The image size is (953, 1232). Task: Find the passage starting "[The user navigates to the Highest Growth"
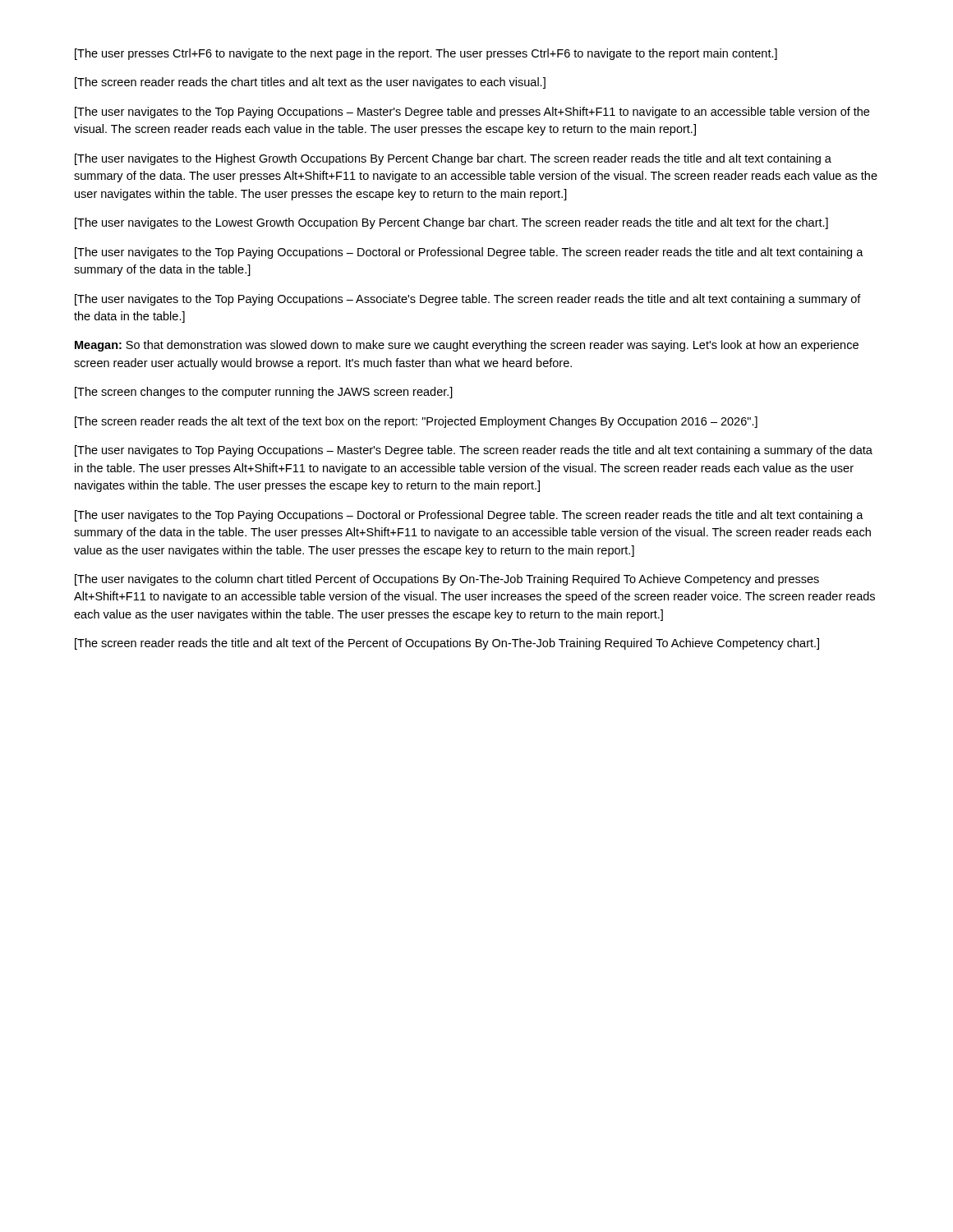tap(476, 176)
